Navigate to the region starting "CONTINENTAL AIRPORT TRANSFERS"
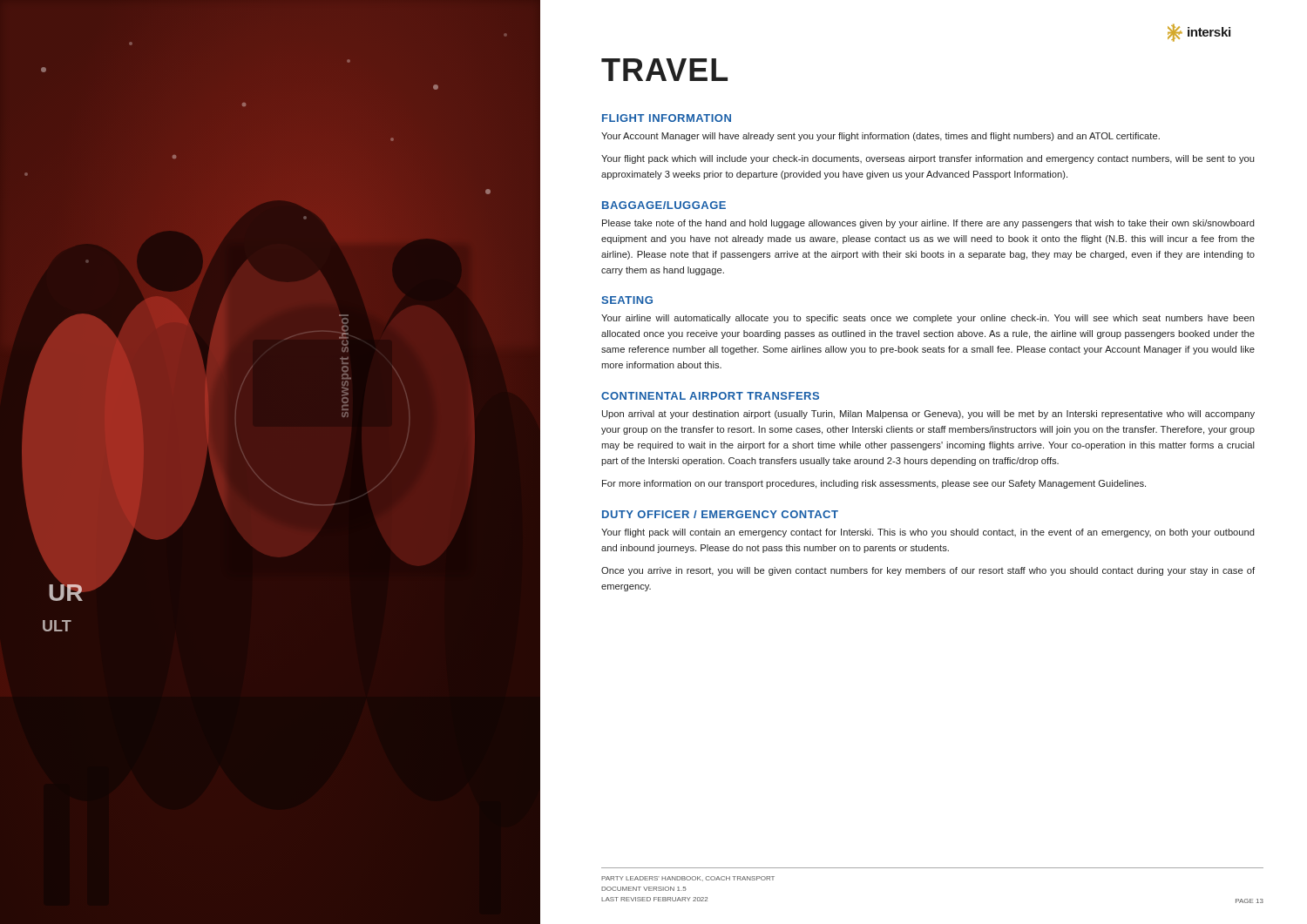Screen dimensions: 924x1307 coord(711,396)
